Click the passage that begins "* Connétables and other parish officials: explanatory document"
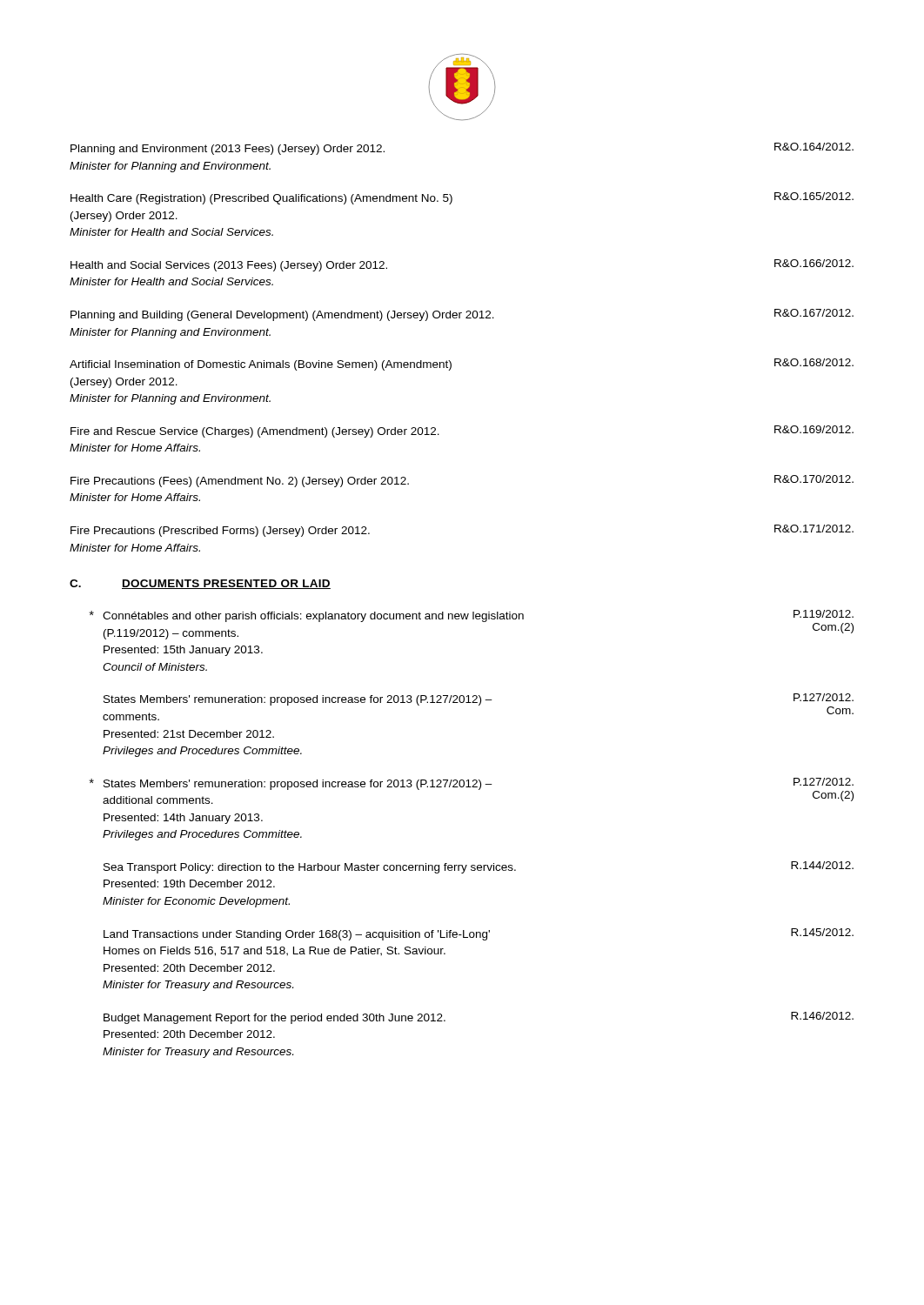 click(219, 619)
